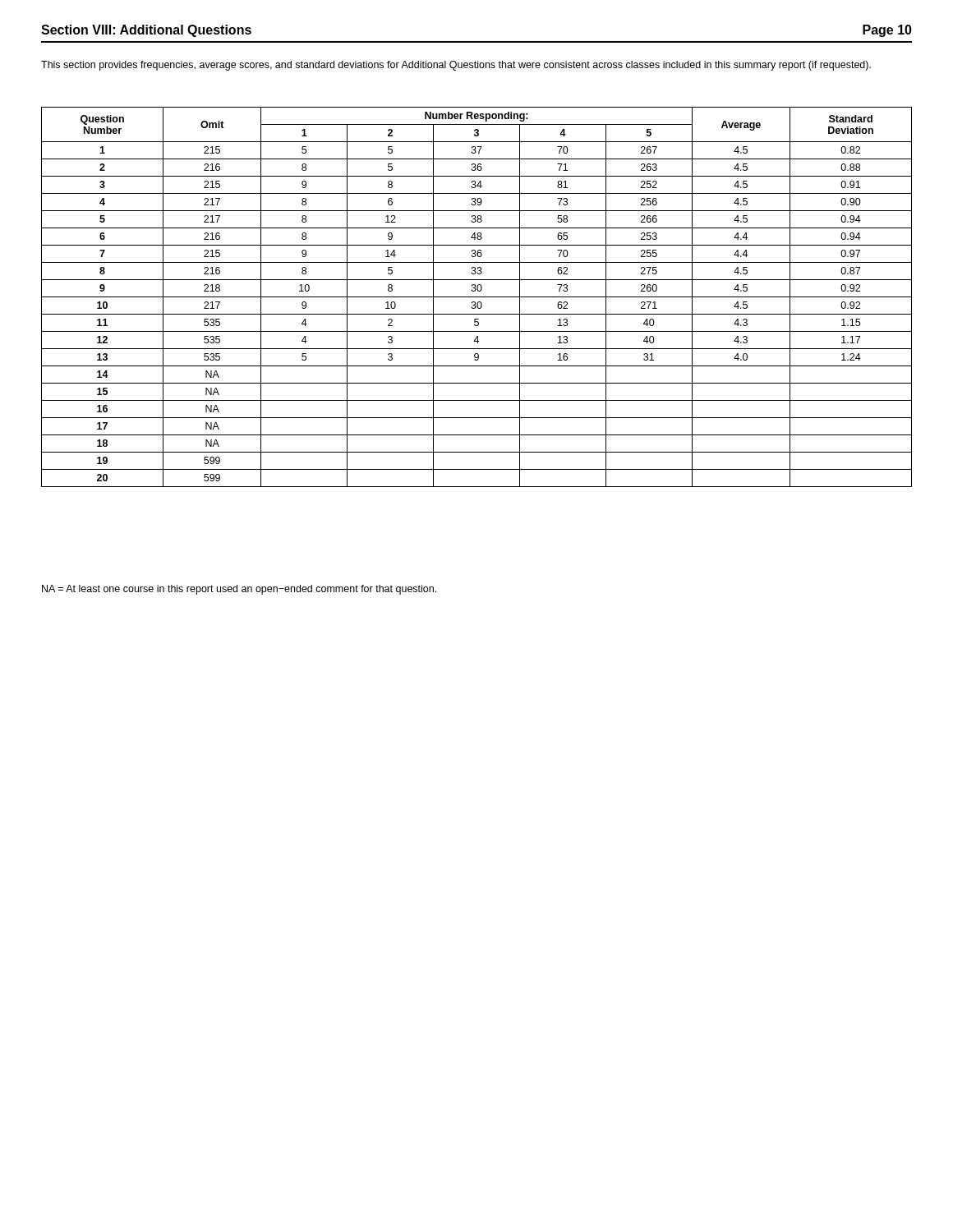Find the region starting "NA = At least one course in this"
Screen dimensions: 1232x953
[239, 589]
